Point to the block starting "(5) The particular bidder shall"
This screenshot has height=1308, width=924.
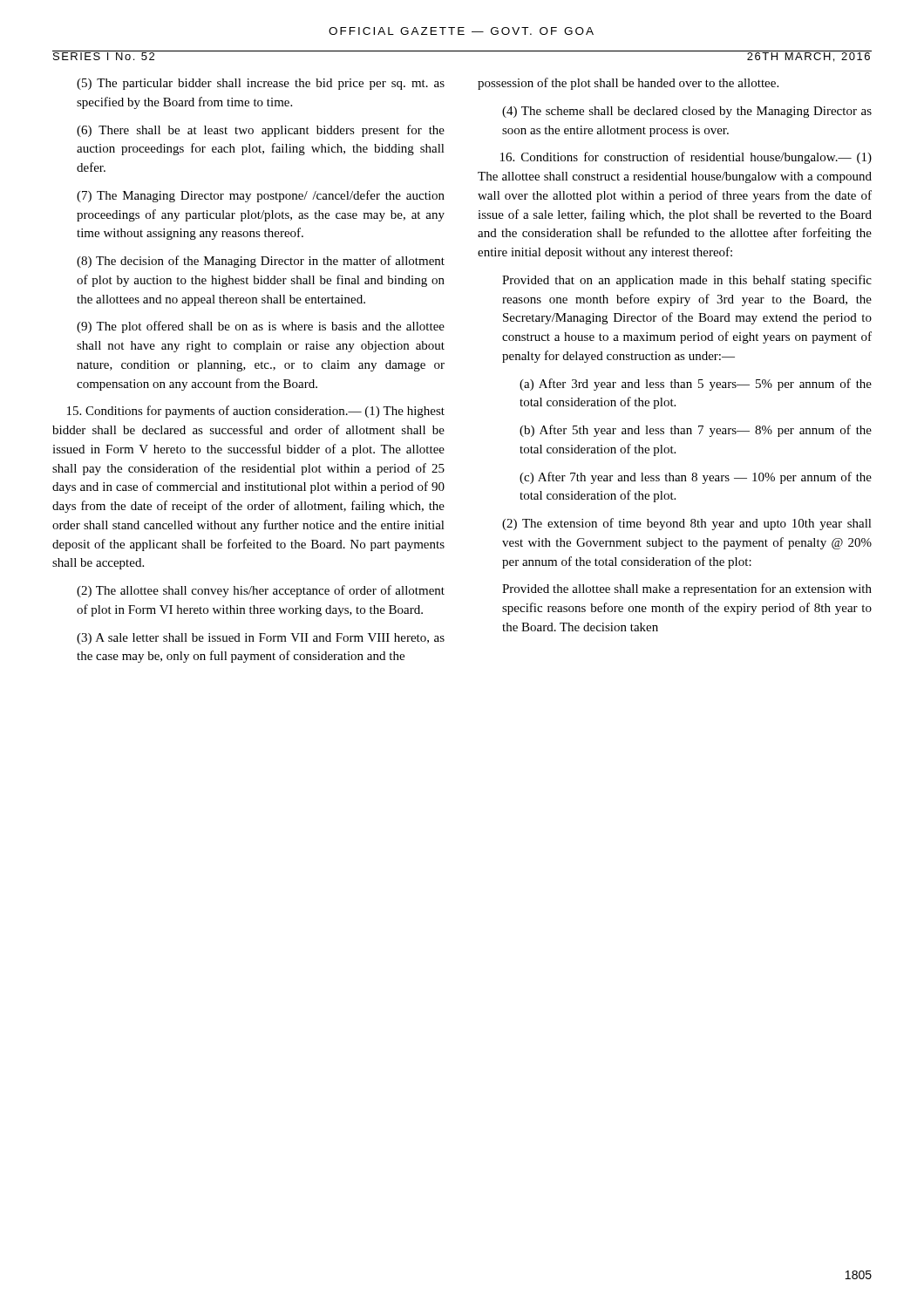click(x=261, y=92)
